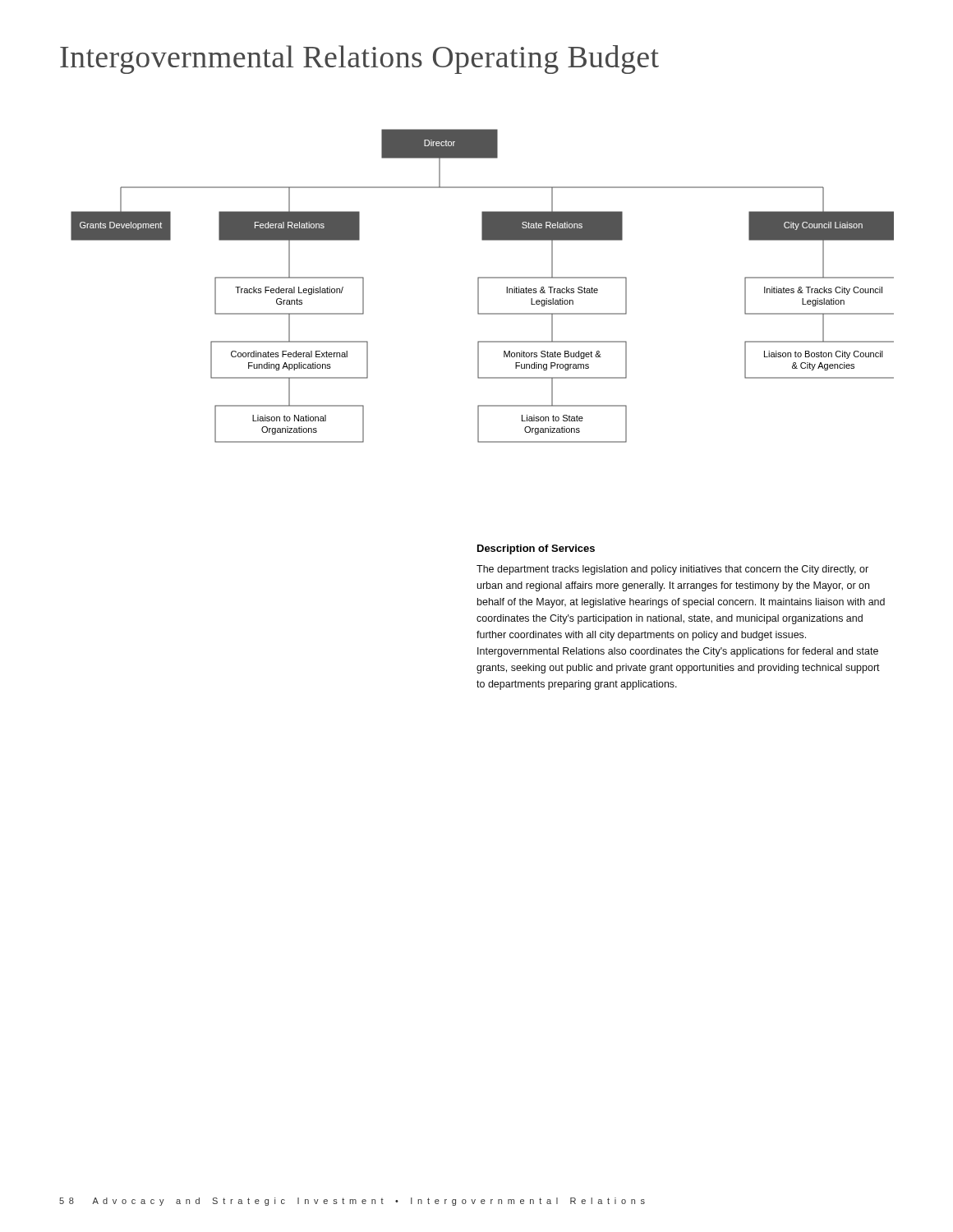The height and width of the screenshot is (1232, 953).
Task: Locate the title containing "Intergovernmental Relations Operating Budget"
Action: tap(476, 57)
